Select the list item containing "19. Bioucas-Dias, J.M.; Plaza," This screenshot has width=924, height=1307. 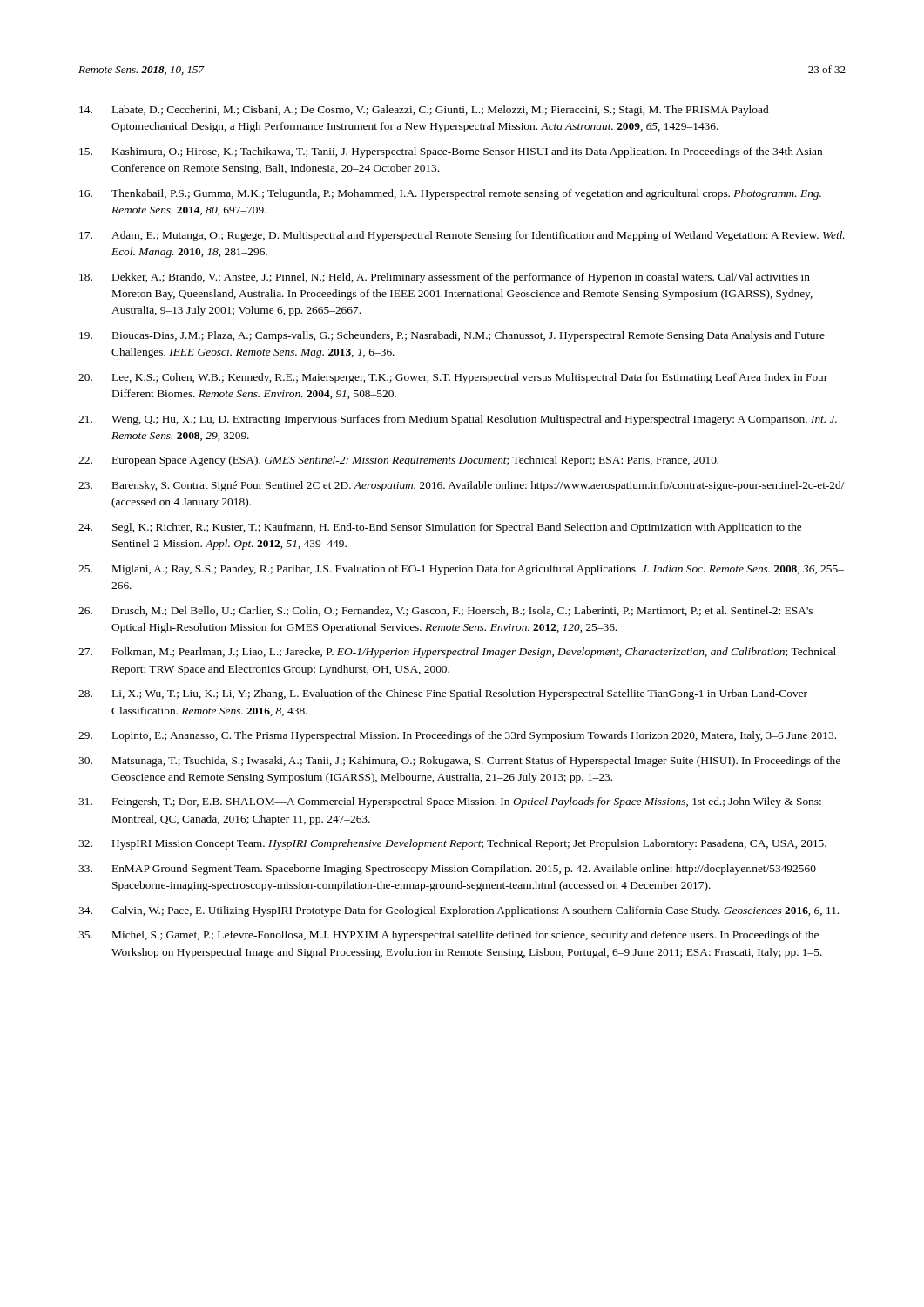[462, 344]
